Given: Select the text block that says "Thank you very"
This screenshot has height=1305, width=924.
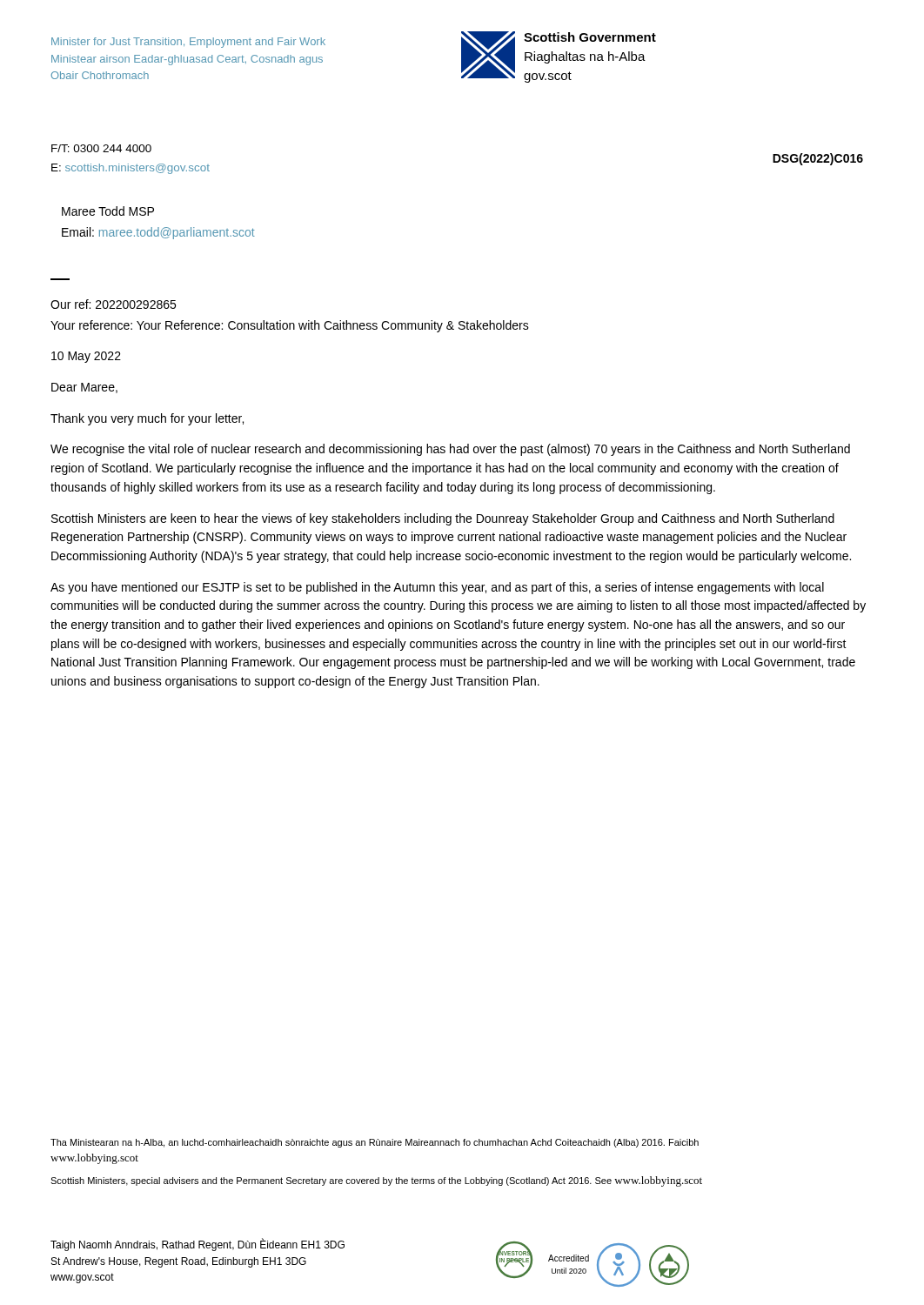Looking at the screenshot, I should pos(148,418).
